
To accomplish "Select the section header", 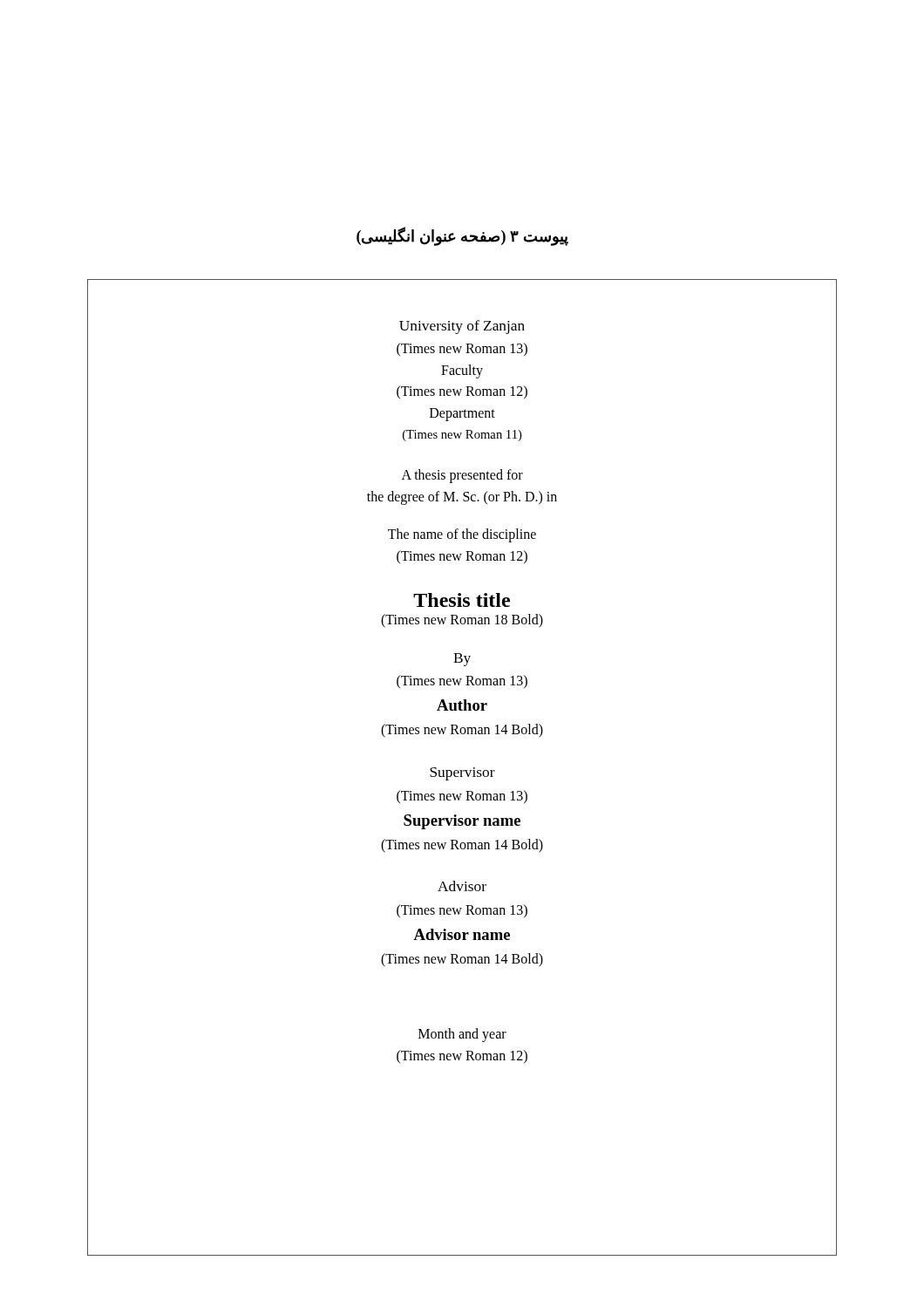I will pyautogui.click(x=462, y=236).
